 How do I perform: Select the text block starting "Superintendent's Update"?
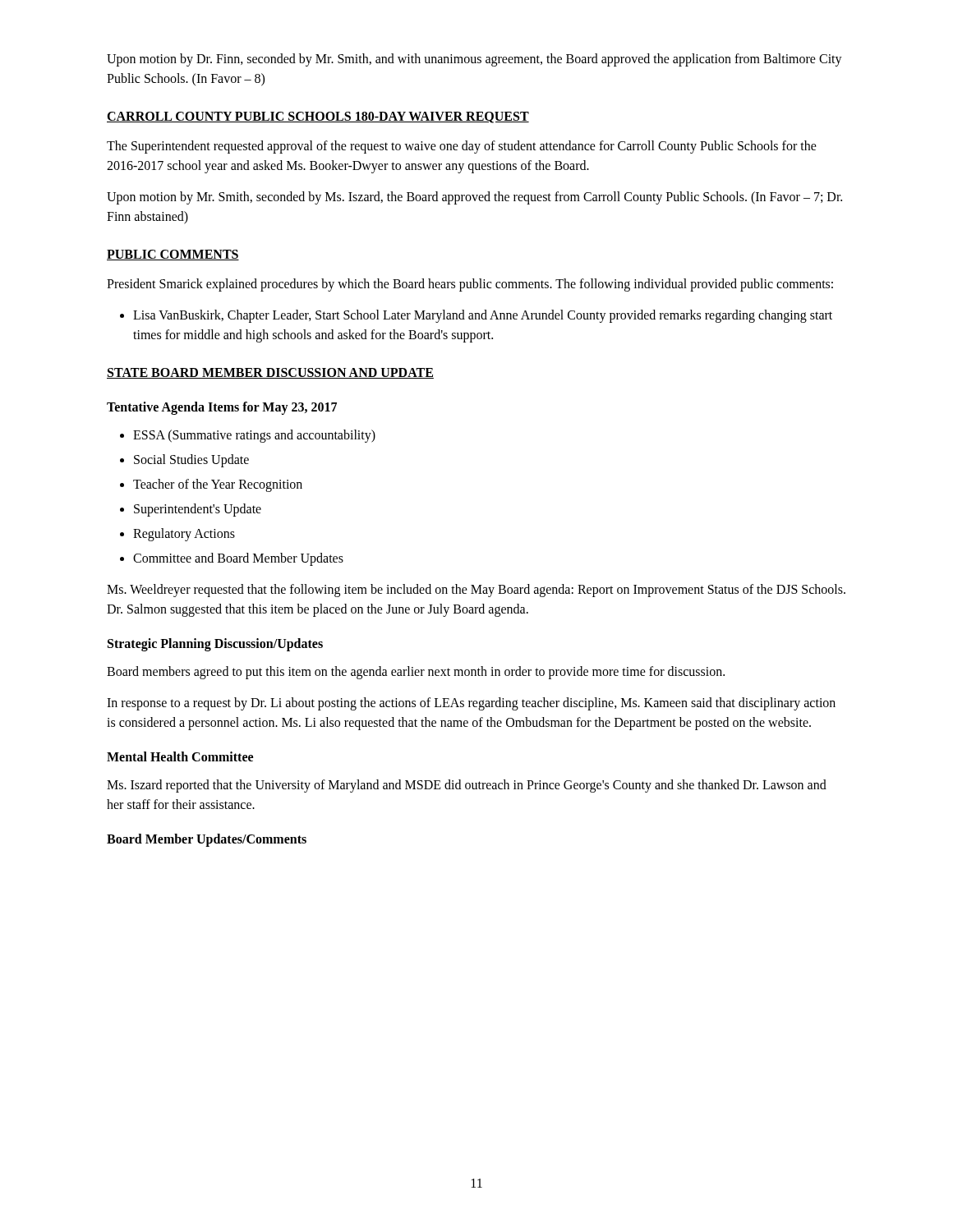click(197, 509)
